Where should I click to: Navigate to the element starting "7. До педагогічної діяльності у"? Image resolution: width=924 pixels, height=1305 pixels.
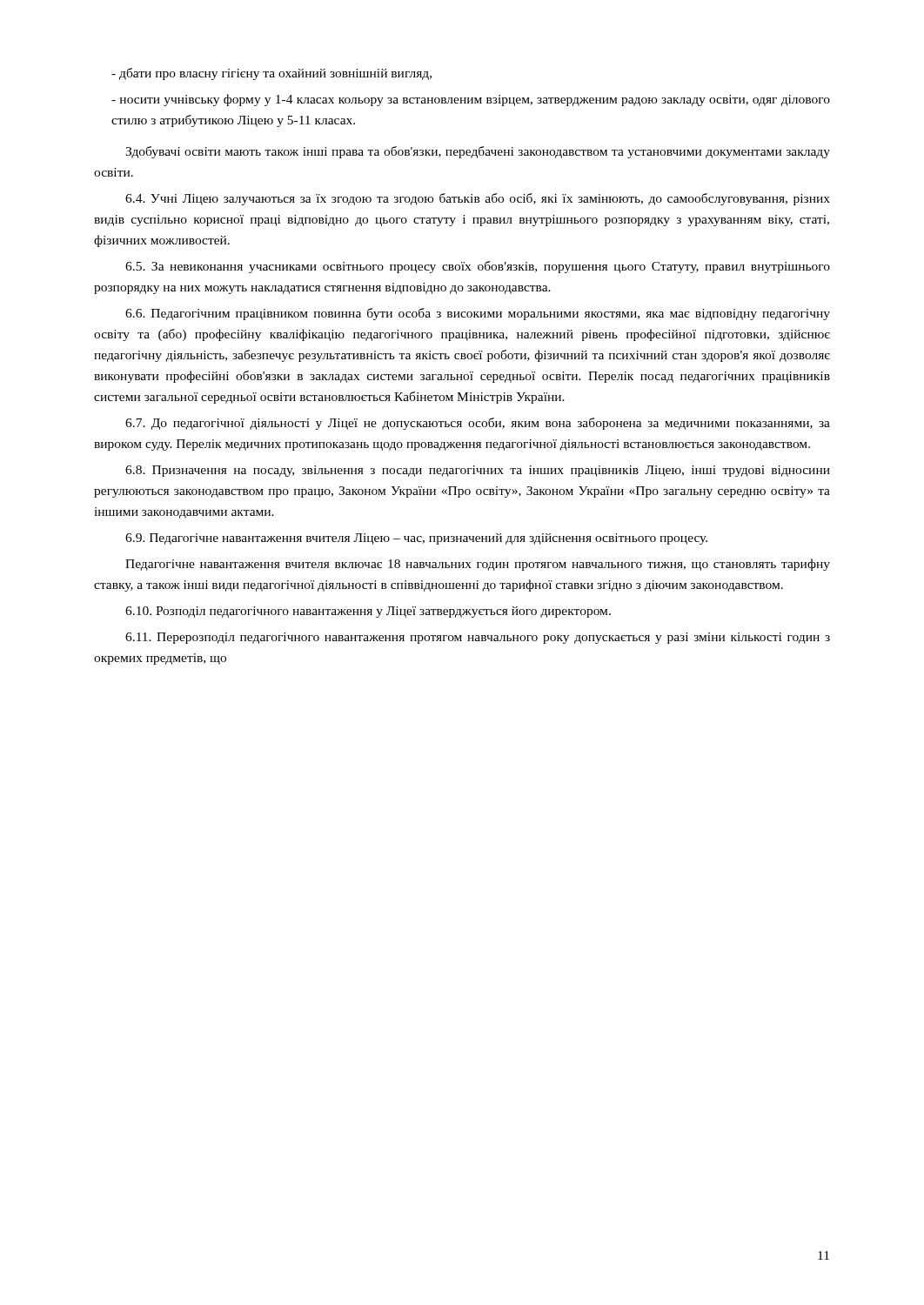pos(462,433)
